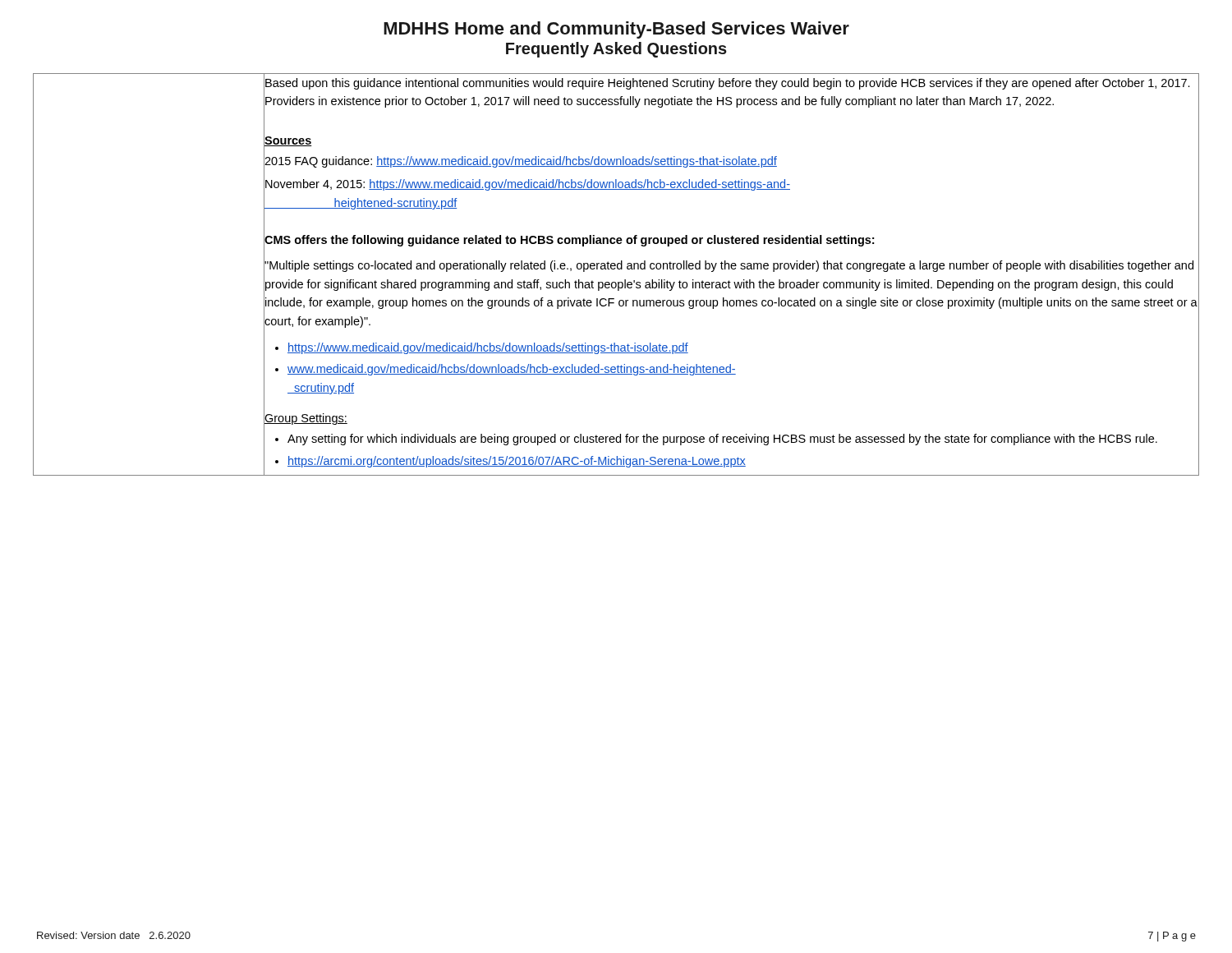Where does it say "www.medicaid.gov/medicaid/hcbs/downloads/hcb-excluded-settings-and-heightened- scrutiny.pdf"?
The width and height of the screenshot is (1232, 953).
tap(512, 378)
